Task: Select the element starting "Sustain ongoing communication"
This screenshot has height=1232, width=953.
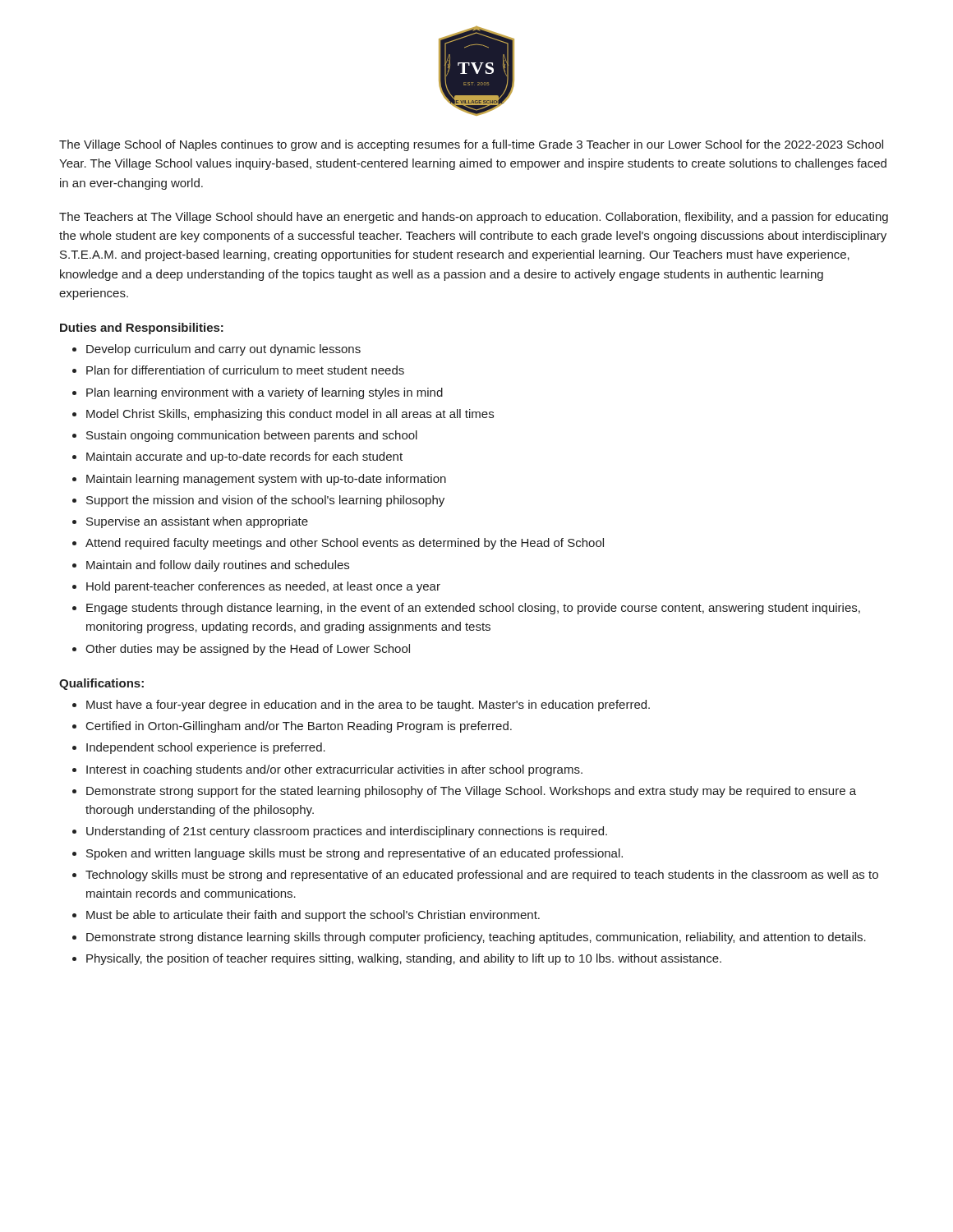Action: 252,435
